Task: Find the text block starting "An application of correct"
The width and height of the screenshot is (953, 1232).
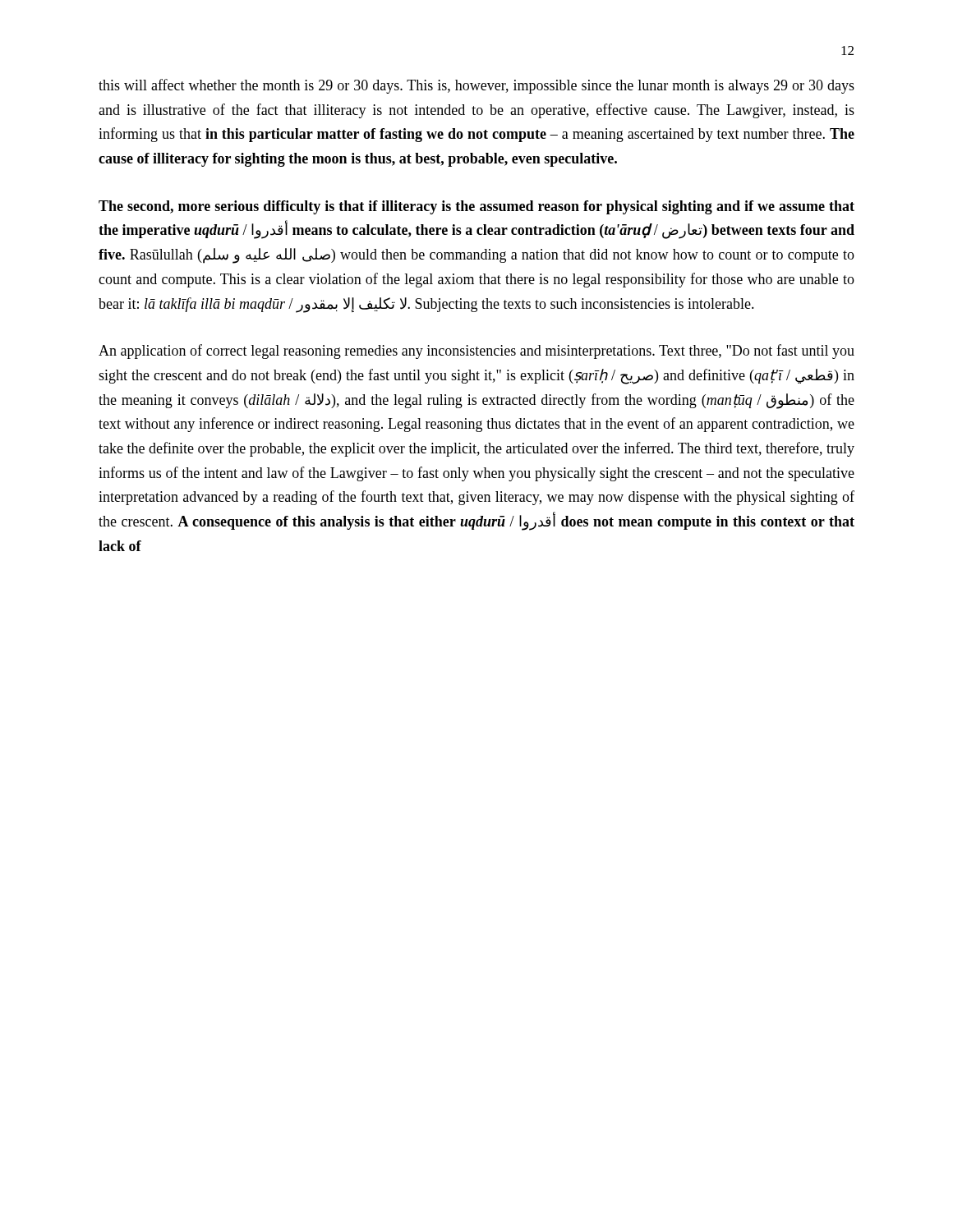Action: (x=476, y=448)
